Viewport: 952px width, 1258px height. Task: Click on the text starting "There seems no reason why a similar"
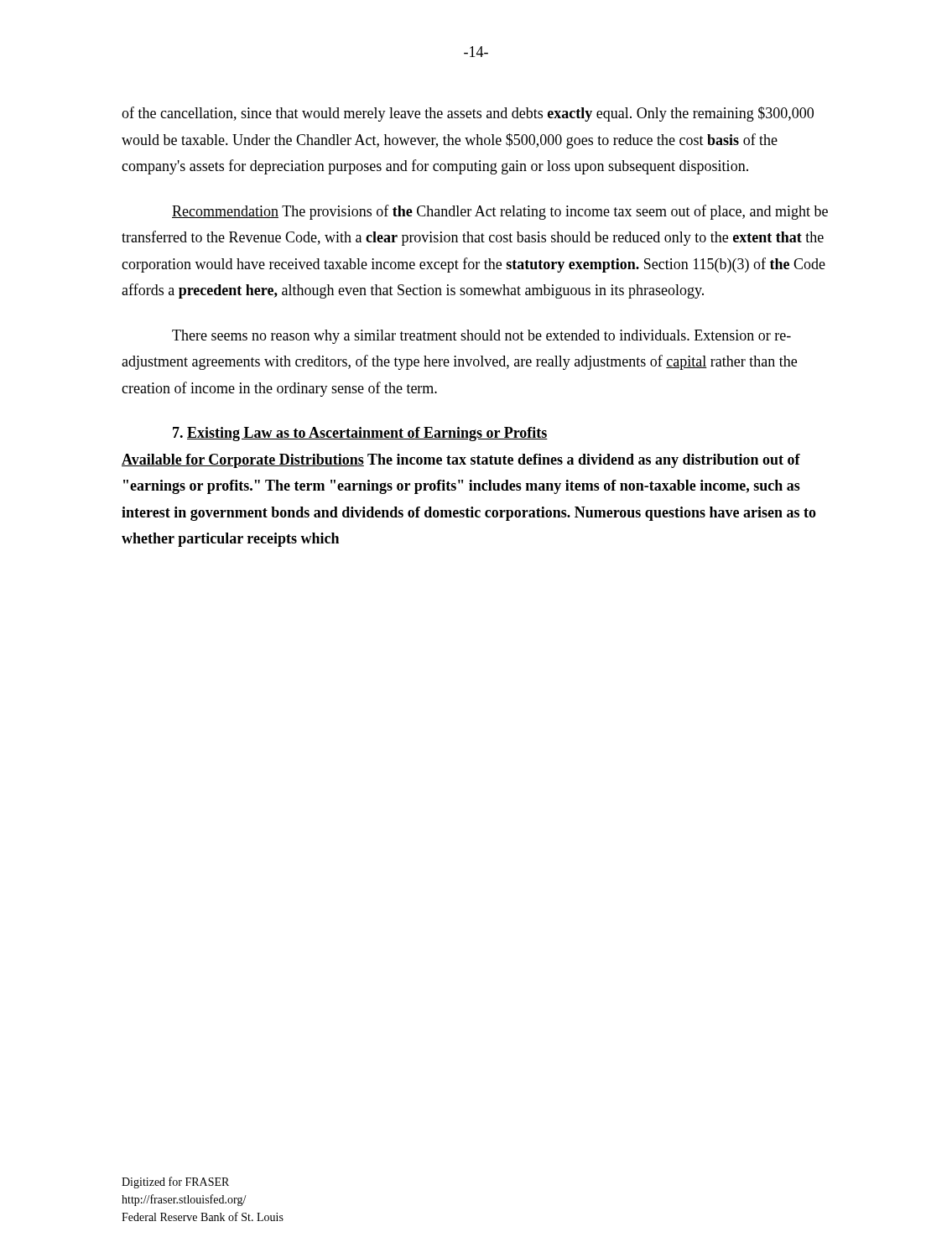[x=460, y=361]
